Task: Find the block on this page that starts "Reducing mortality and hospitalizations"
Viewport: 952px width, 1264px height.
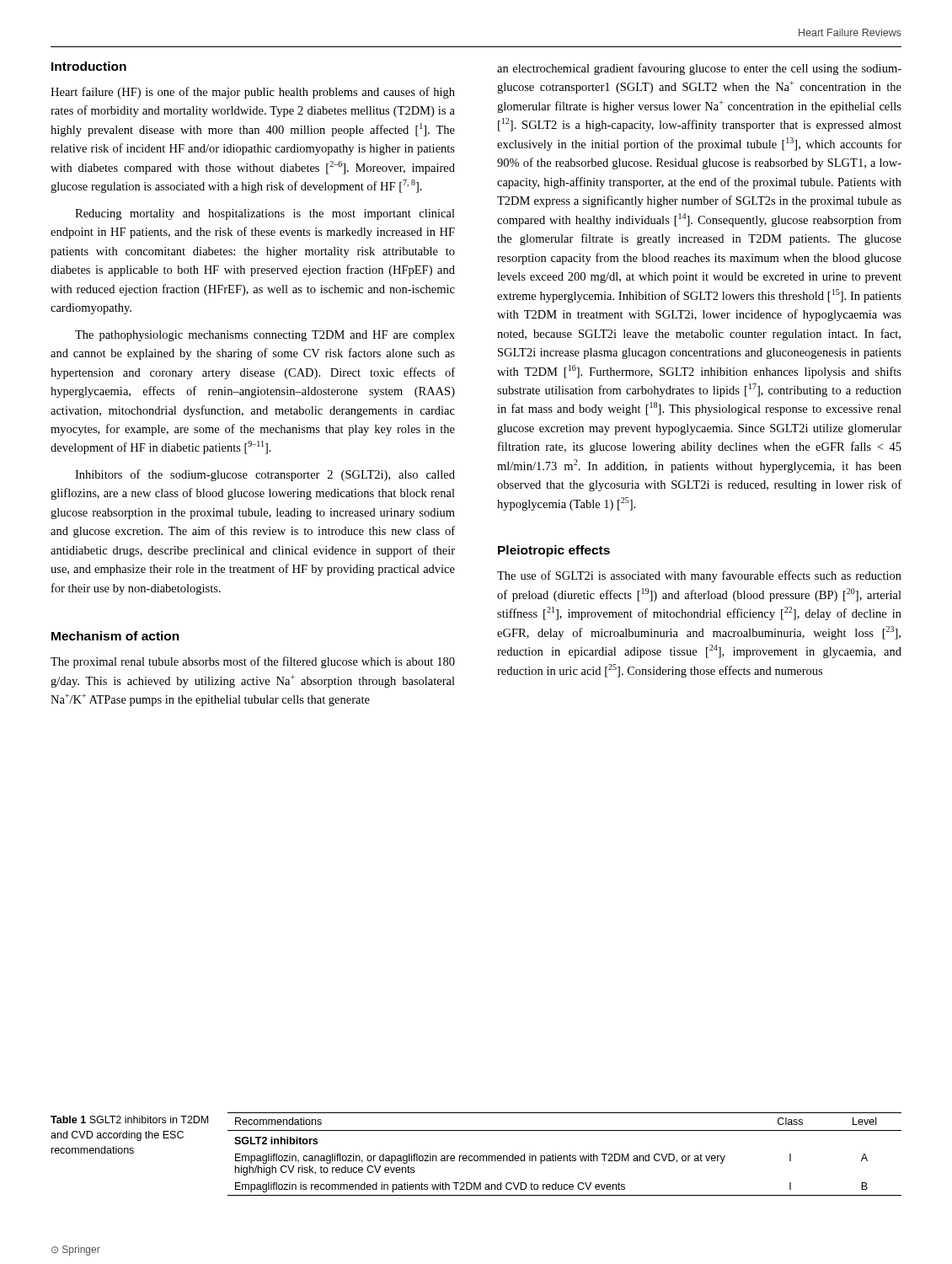Action: (253, 261)
